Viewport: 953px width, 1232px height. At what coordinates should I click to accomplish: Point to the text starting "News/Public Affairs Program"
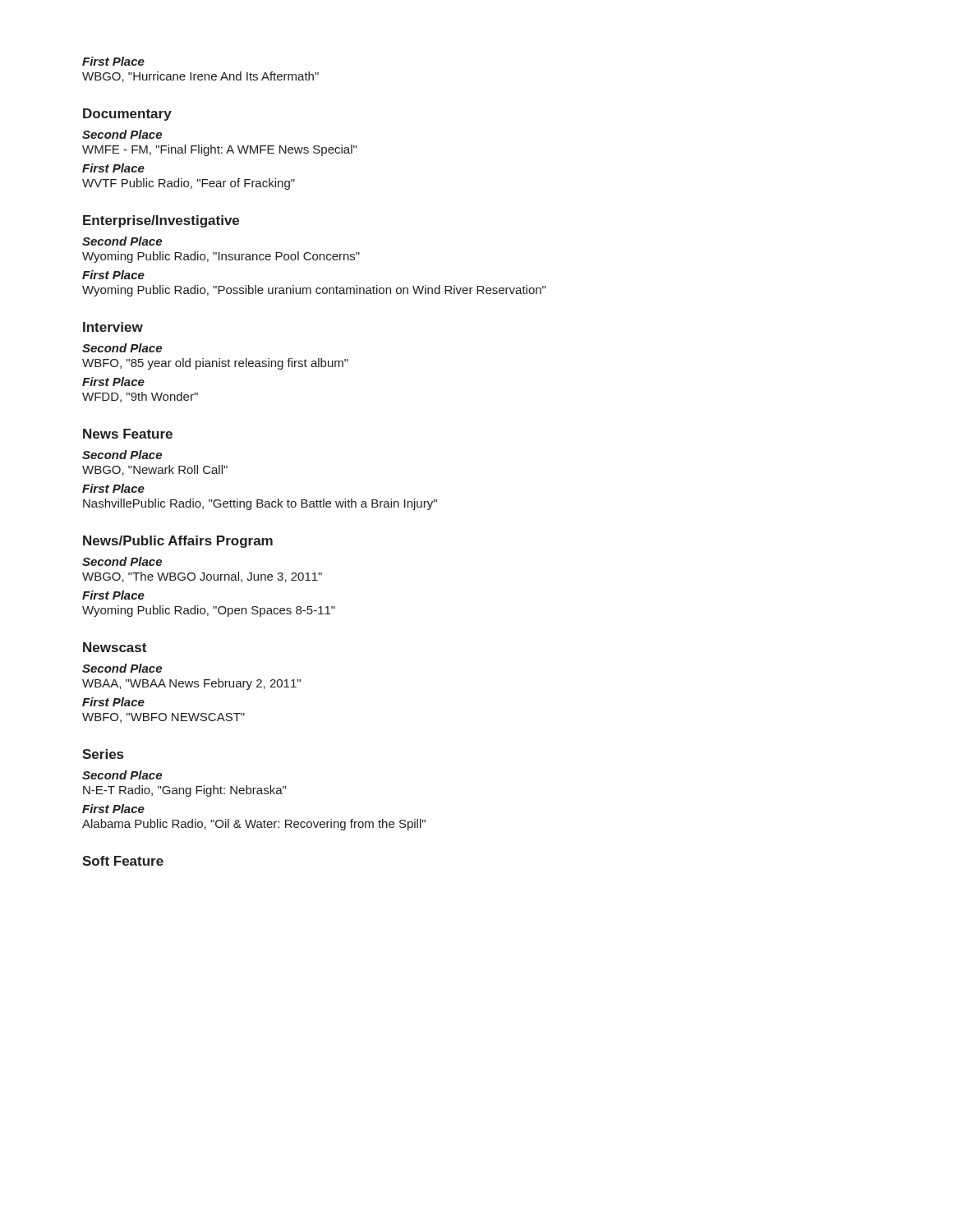[x=178, y=541]
